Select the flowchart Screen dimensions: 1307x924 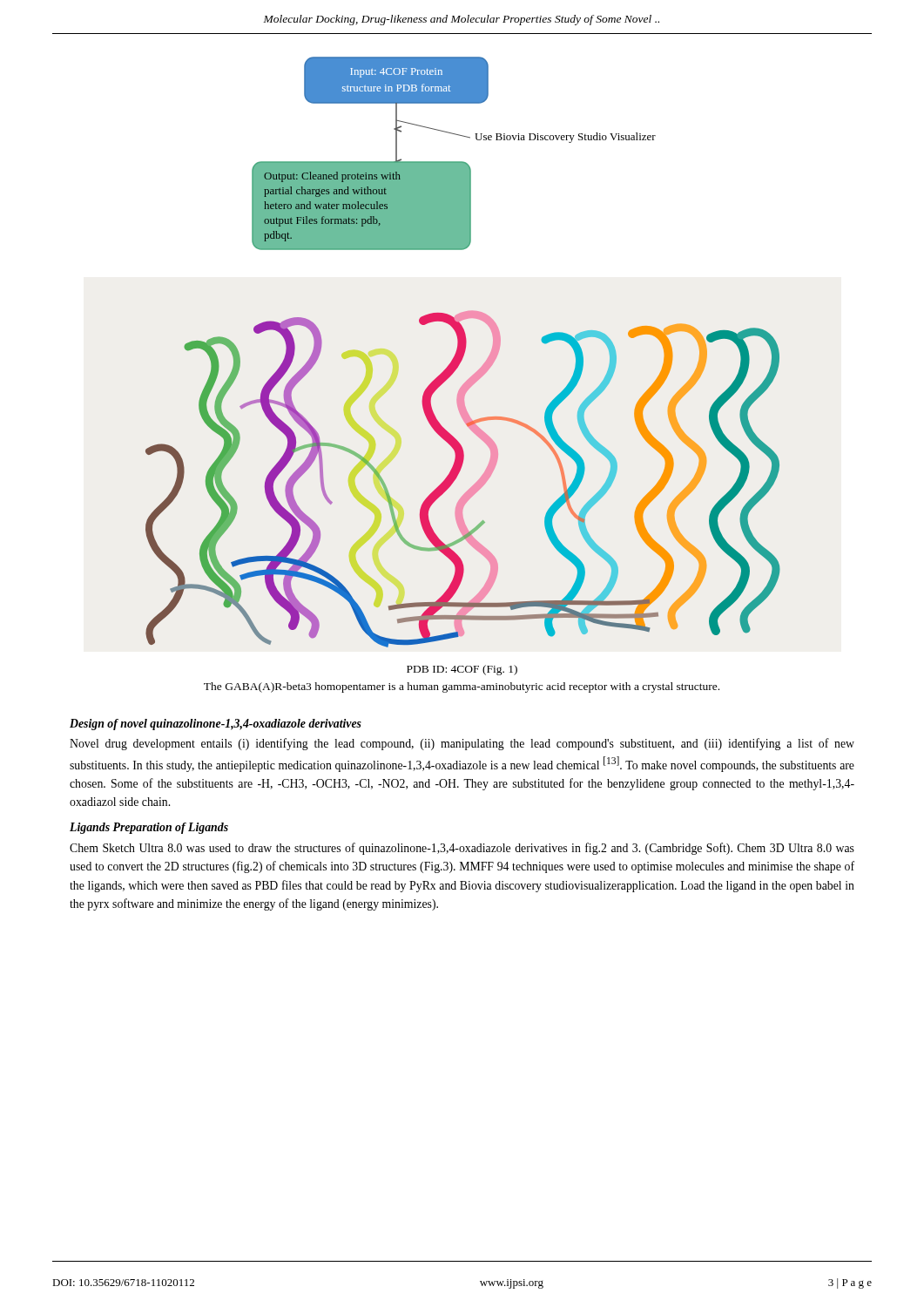[x=462, y=157]
